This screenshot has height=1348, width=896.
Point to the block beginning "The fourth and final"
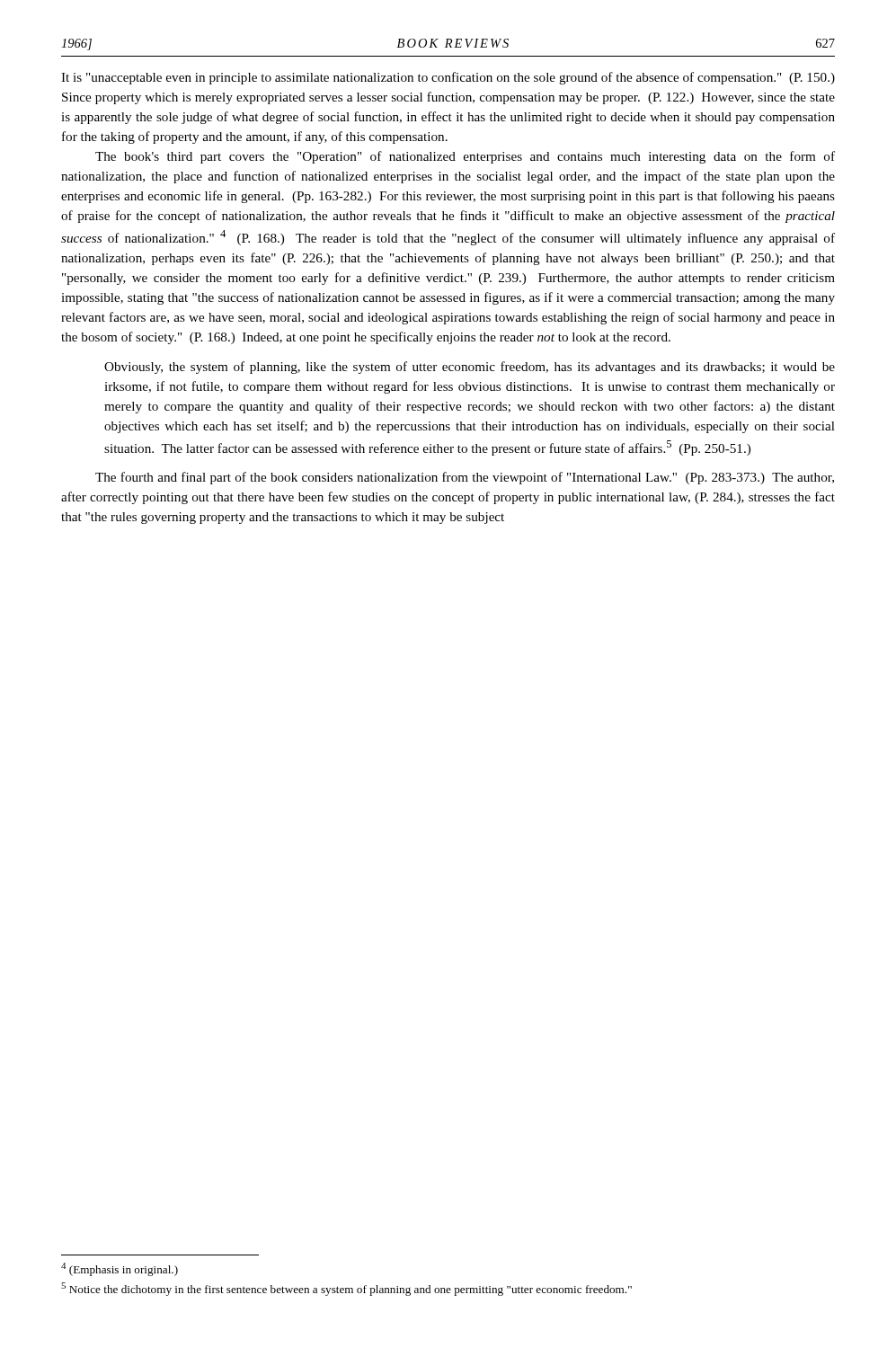pos(448,497)
